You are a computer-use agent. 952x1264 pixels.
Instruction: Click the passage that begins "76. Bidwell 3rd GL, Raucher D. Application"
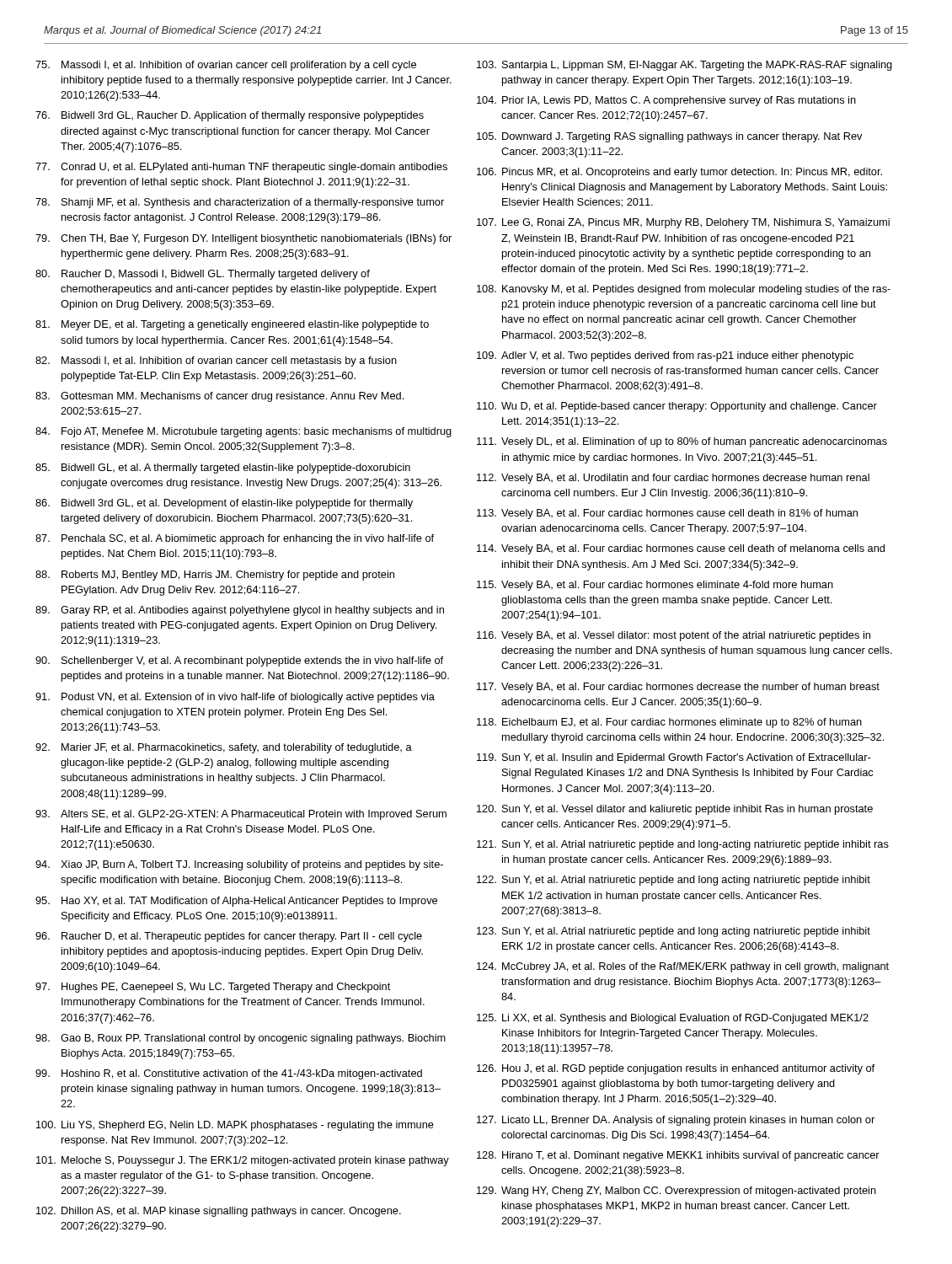point(244,131)
